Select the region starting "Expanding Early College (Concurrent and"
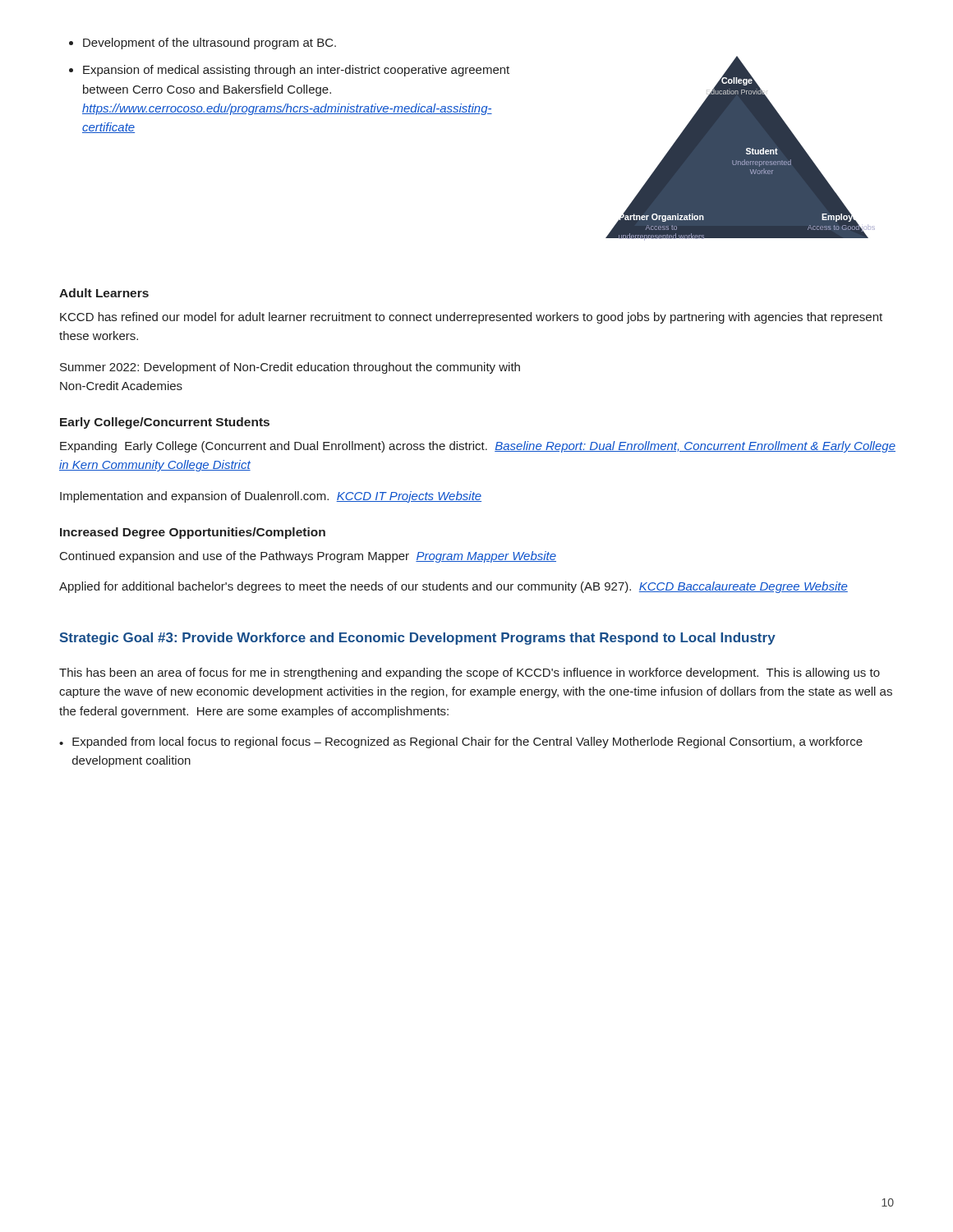Image resolution: width=953 pixels, height=1232 pixels. (477, 455)
